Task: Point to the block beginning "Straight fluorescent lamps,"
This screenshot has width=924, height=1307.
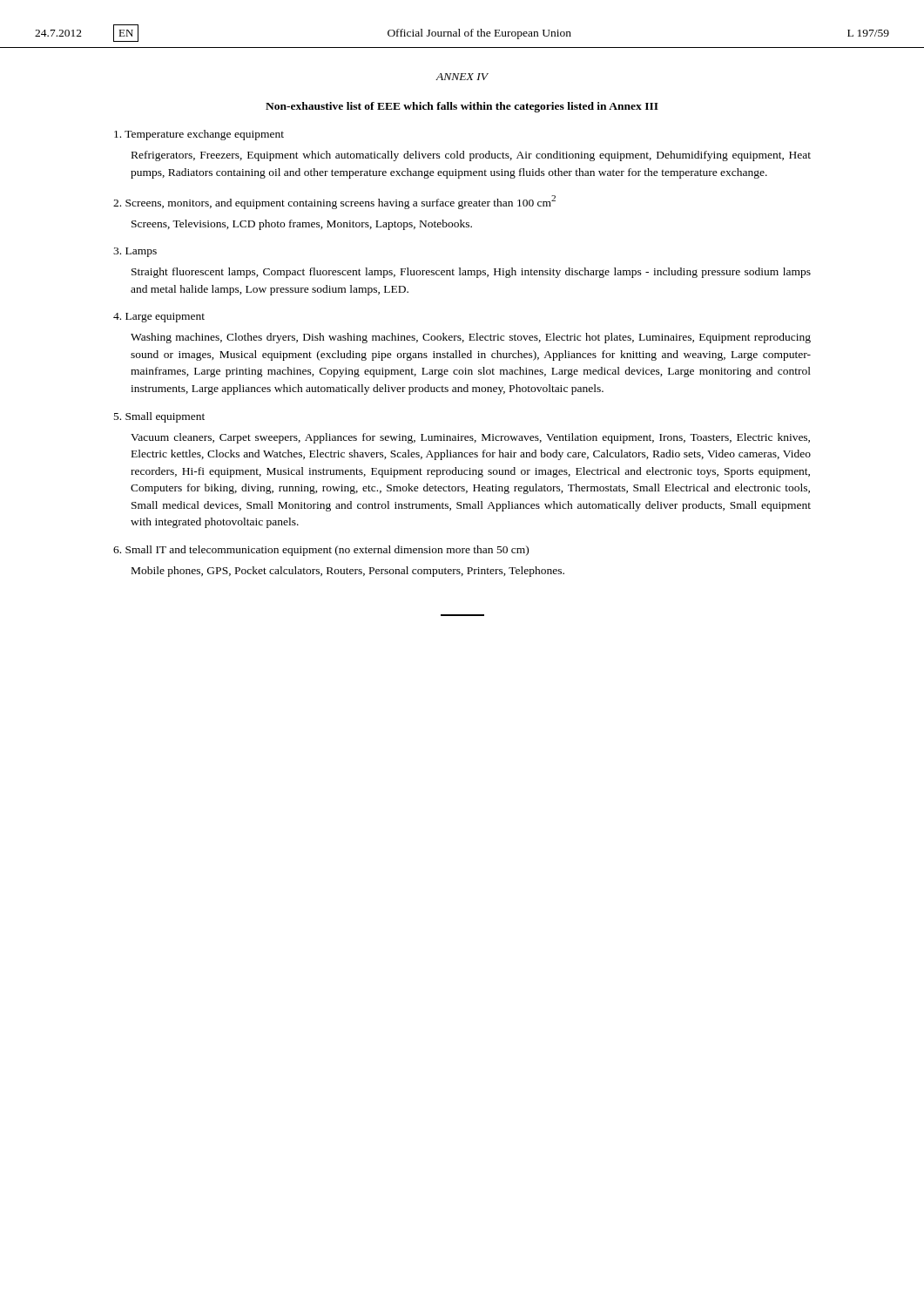Action: 471,280
